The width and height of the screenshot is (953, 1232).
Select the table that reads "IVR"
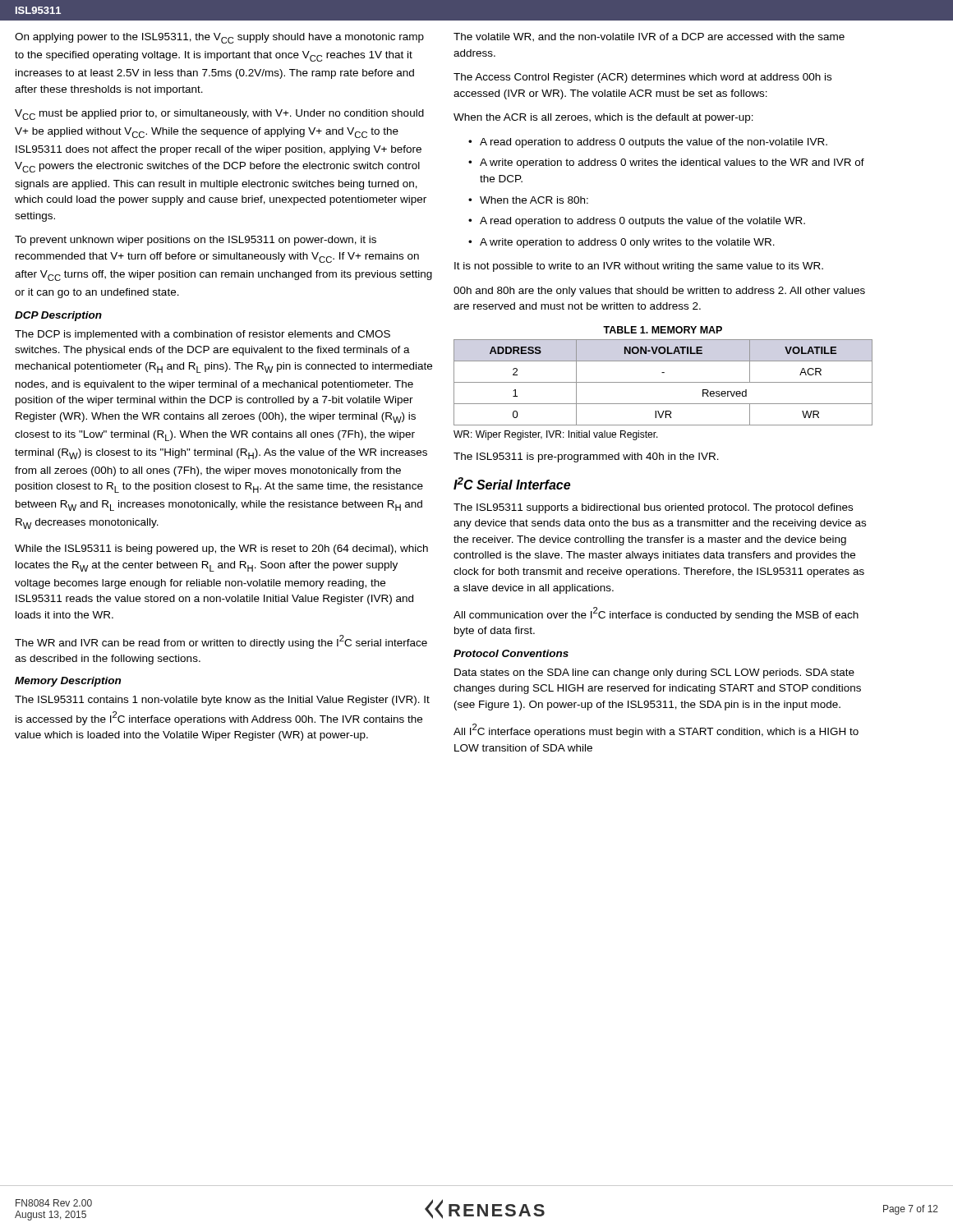[x=663, y=382]
